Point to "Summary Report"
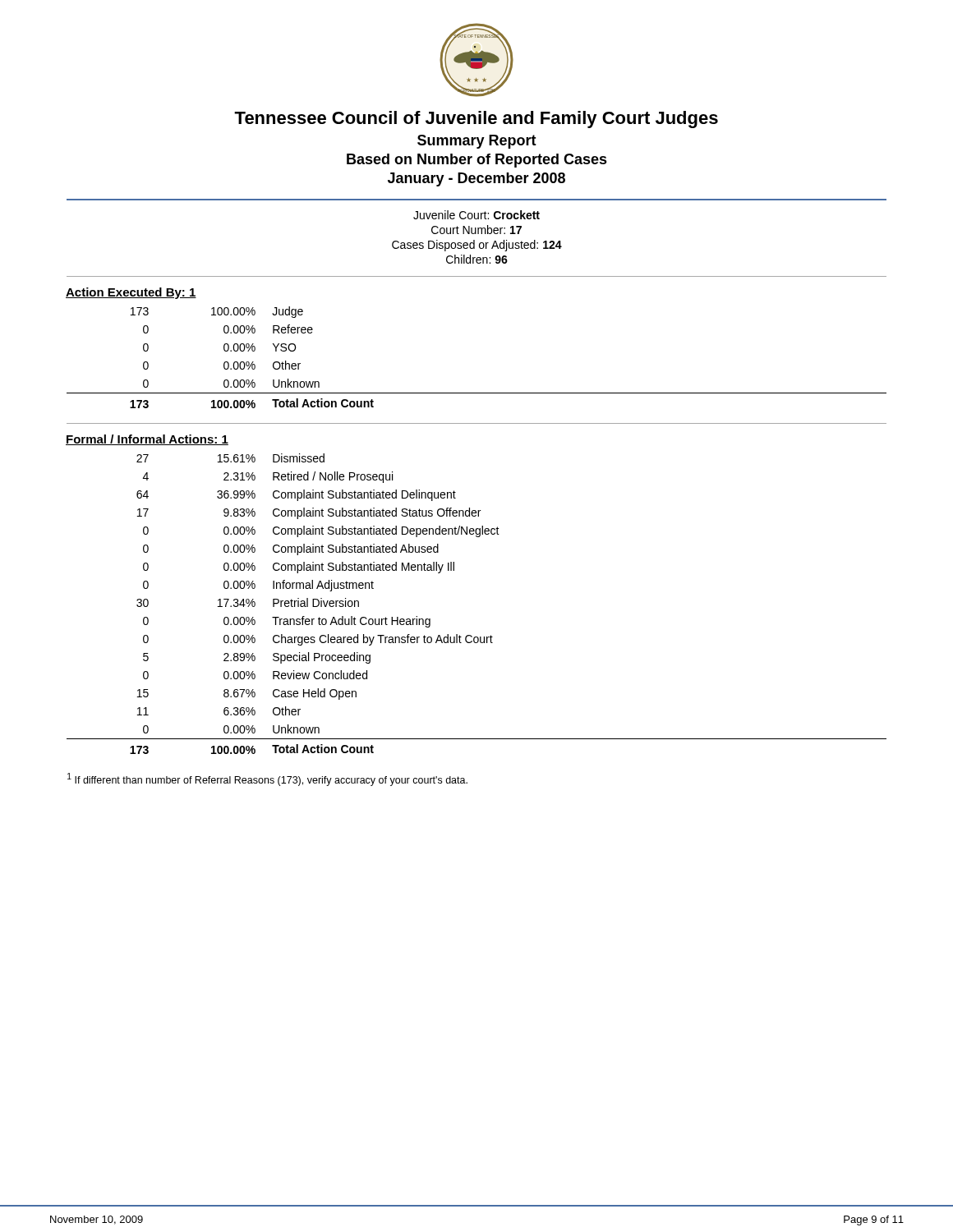This screenshot has width=953, height=1232. [x=476, y=140]
